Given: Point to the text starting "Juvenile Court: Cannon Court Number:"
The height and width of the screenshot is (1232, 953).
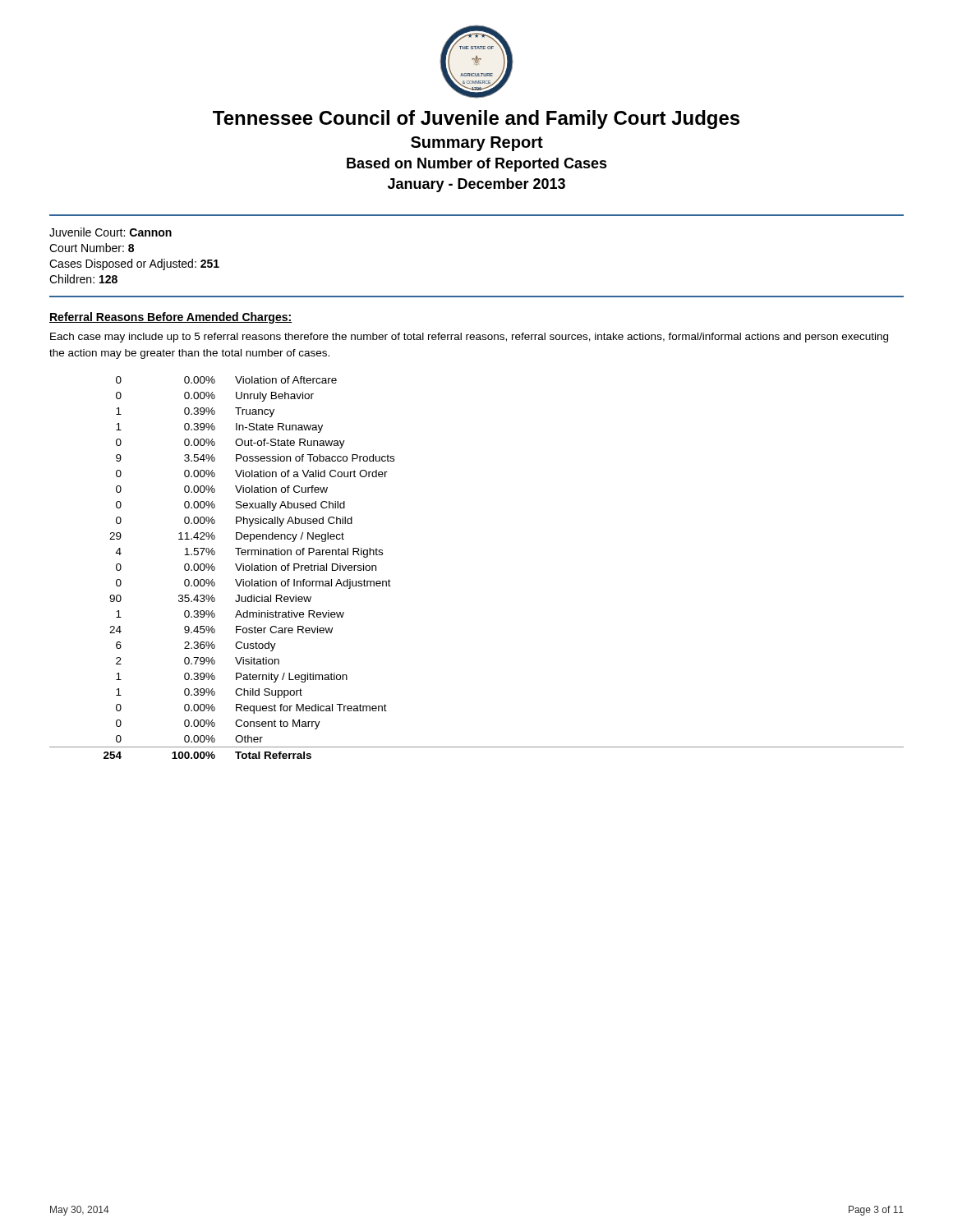Looking at the screenshot, I should (x=110, y=232).
